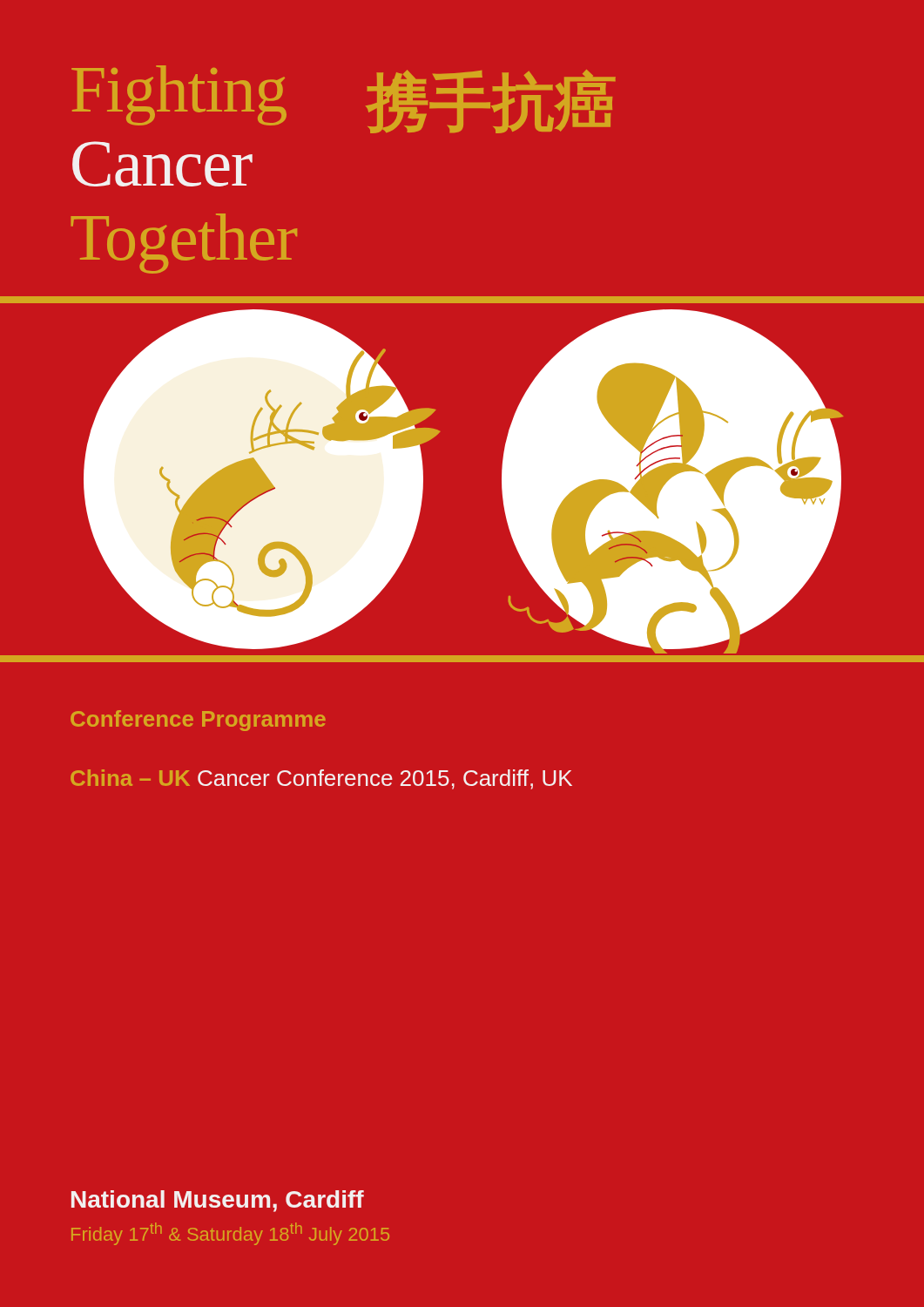Point to the element starting "Fighting Cancer Together 携手抗癌"
Image resolution: width=924 pixels, height=1307 pixels.
(166, 99)
